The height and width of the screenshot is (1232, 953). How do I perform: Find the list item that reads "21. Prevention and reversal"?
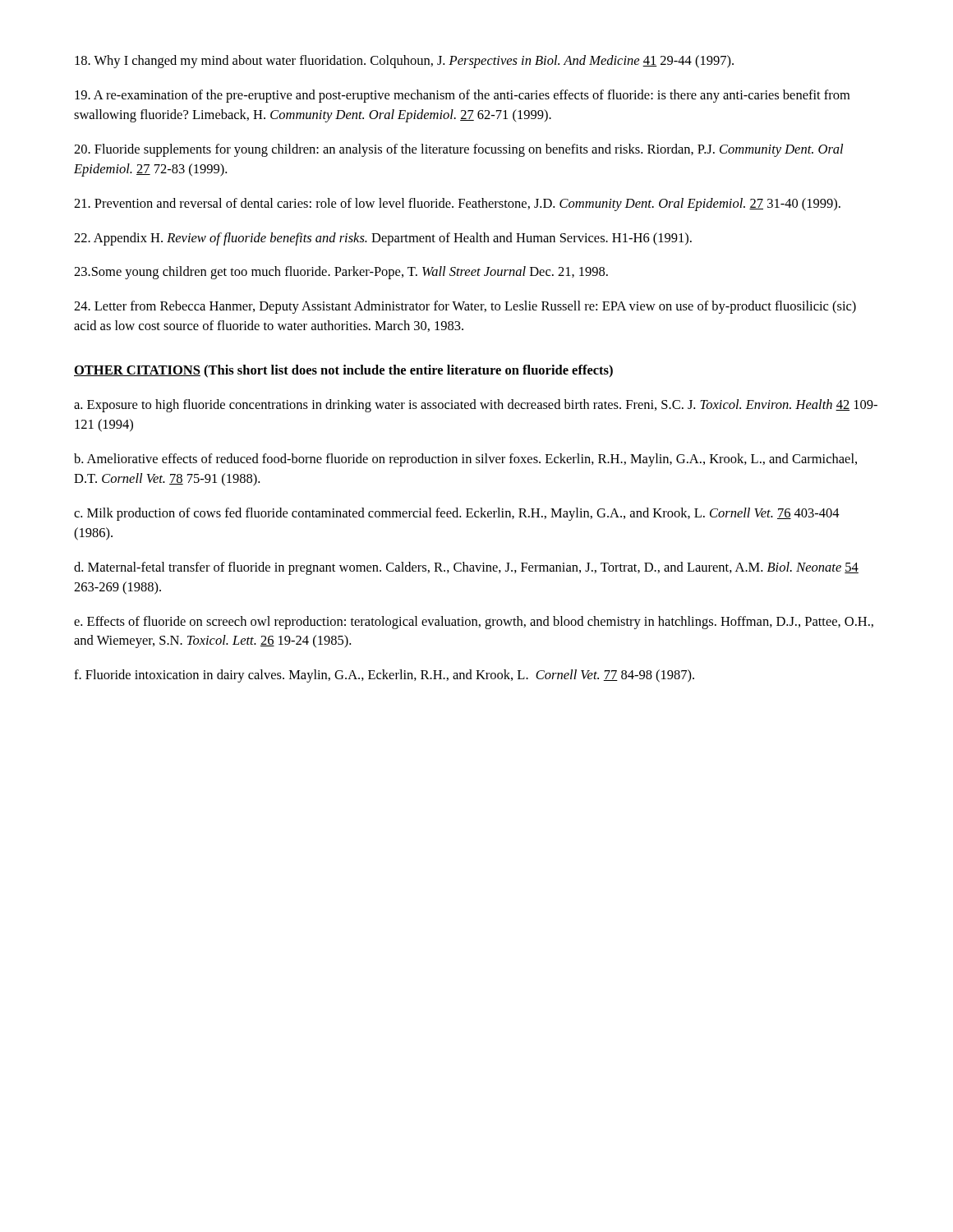point(458,203)
